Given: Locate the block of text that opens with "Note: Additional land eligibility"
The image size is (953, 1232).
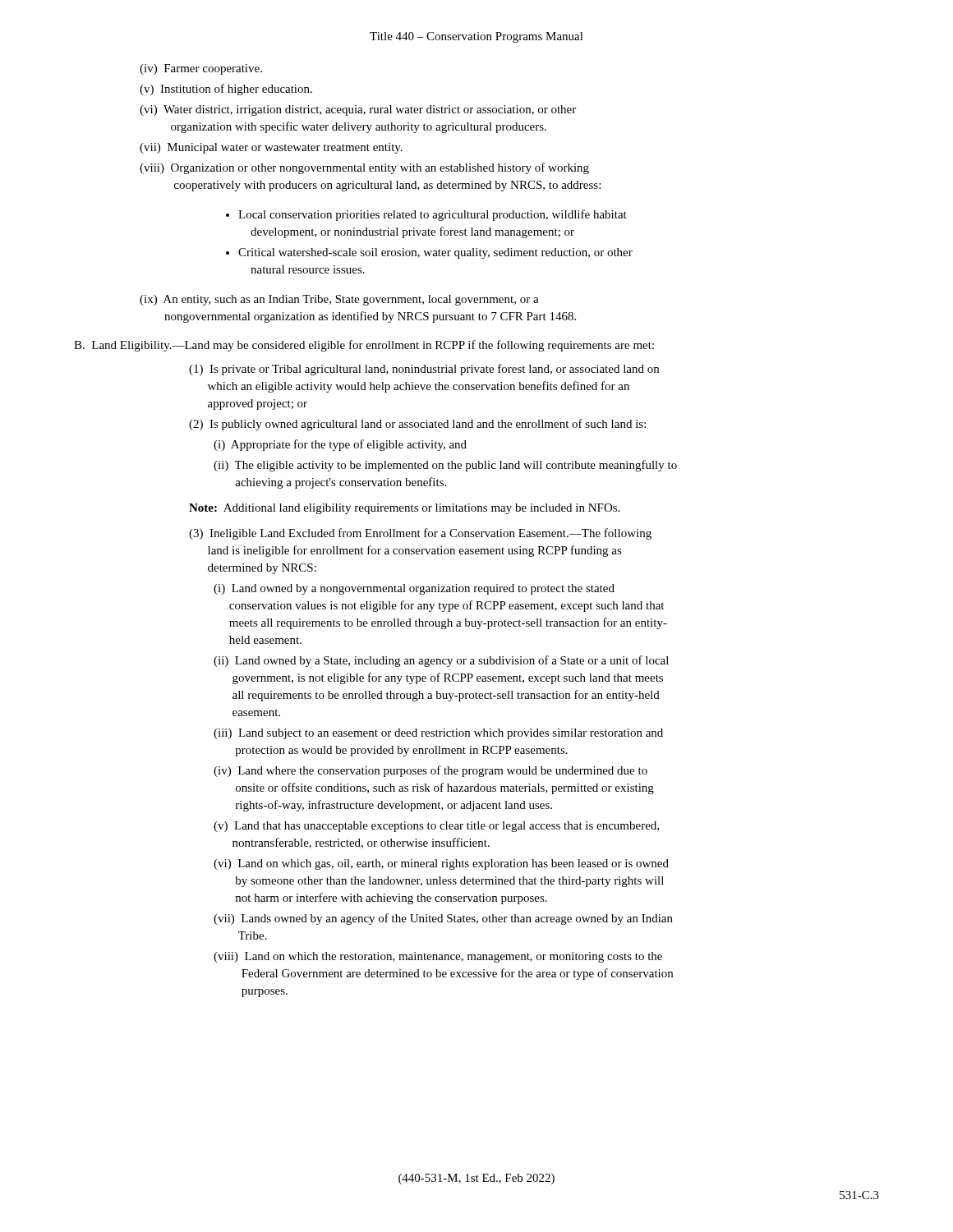Looking at the screenshot, I should click(405, 508).
